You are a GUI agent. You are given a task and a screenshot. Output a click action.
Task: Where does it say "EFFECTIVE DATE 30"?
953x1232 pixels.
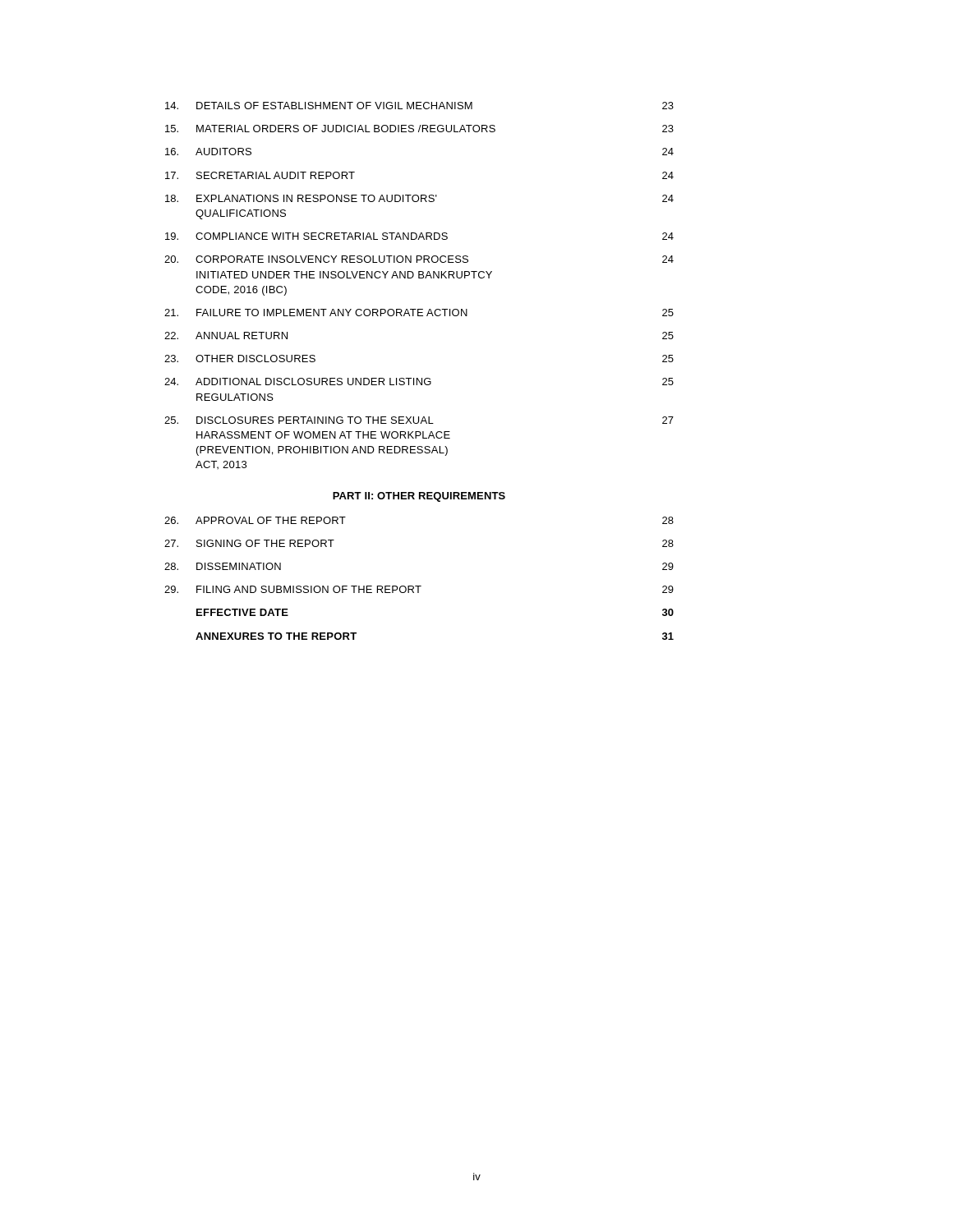(239, 612)
